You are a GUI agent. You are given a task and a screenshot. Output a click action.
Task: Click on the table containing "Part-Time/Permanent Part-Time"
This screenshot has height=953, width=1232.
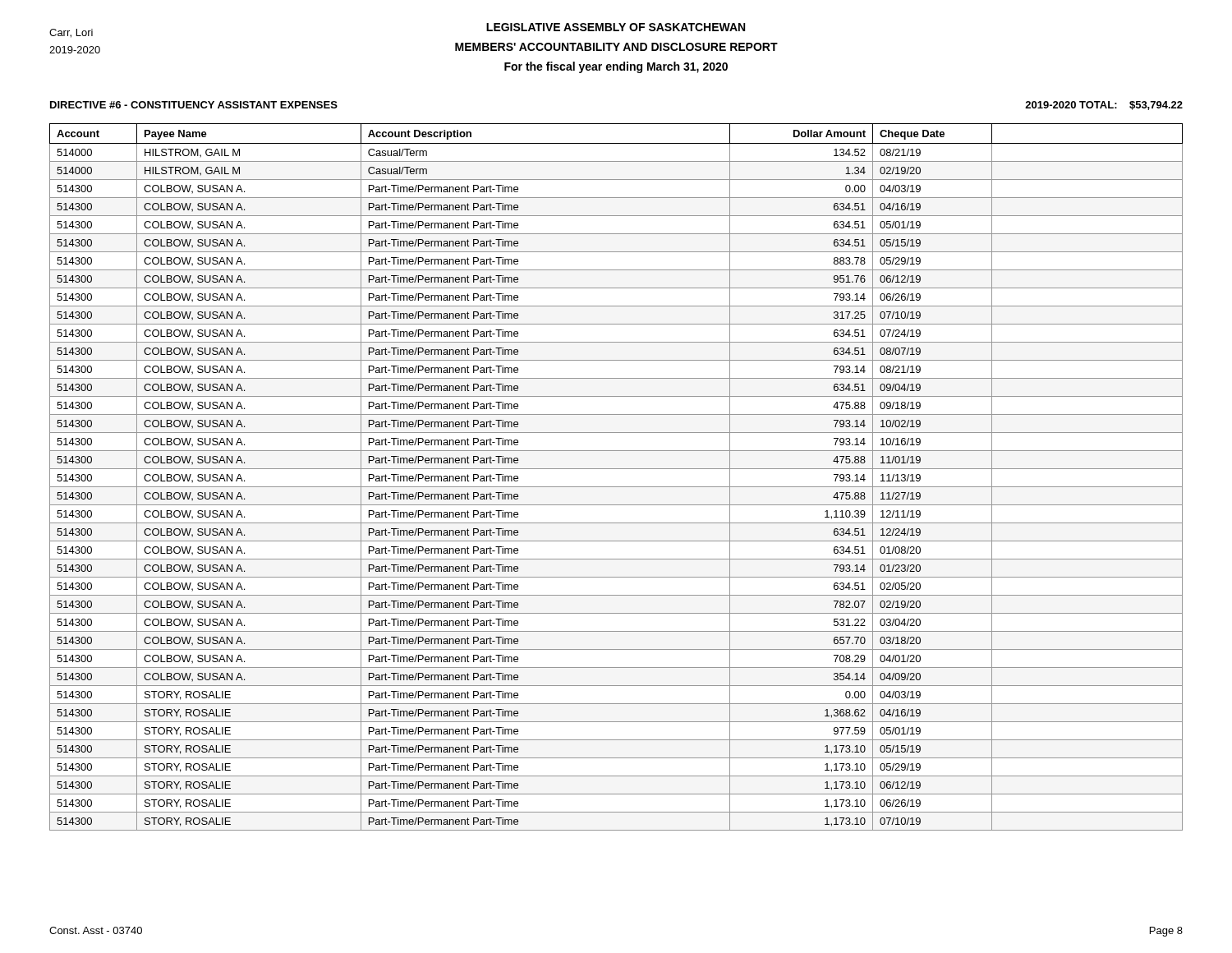[x=616, y=477]
